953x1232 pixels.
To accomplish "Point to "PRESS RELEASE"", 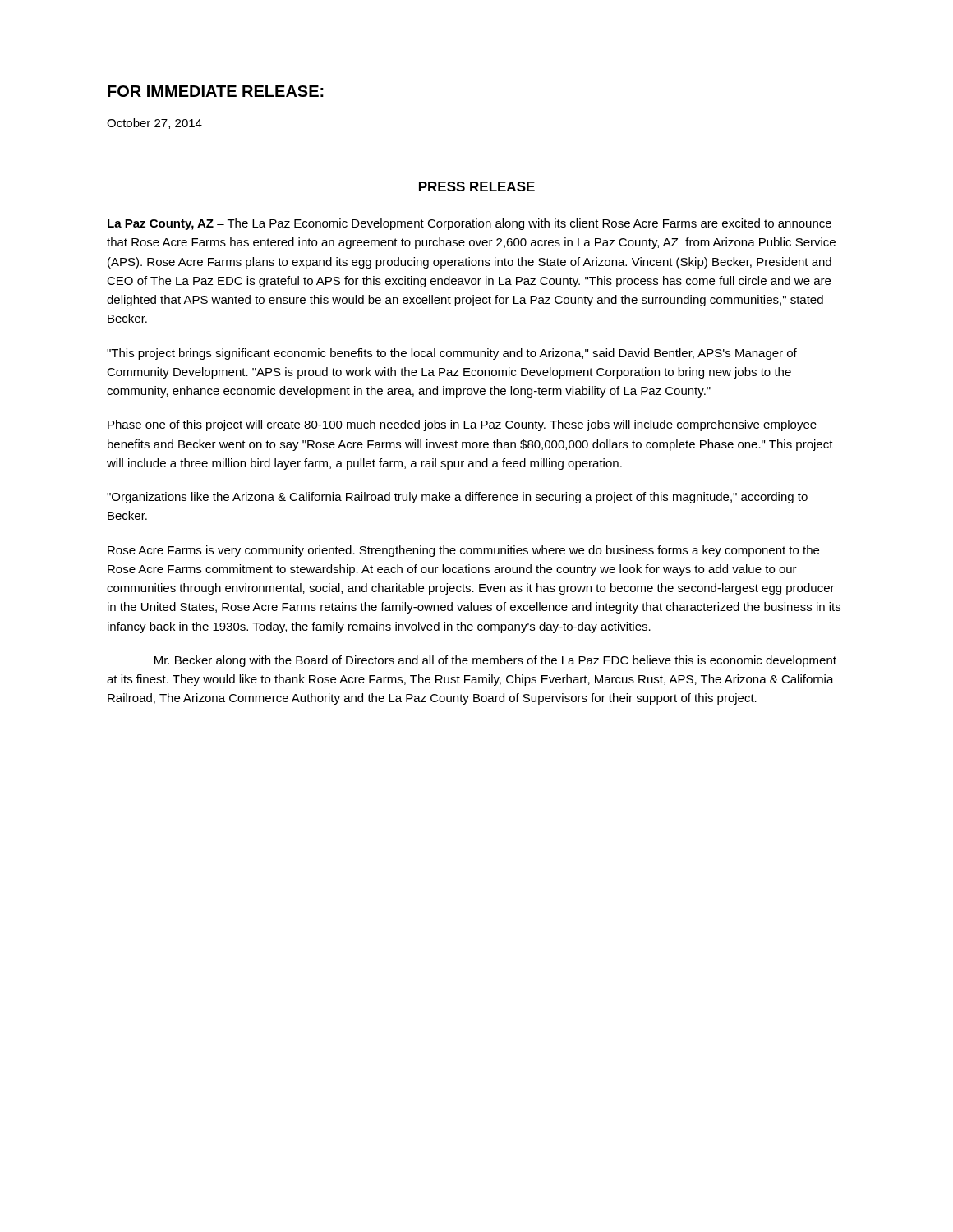I will pos(476,187).
